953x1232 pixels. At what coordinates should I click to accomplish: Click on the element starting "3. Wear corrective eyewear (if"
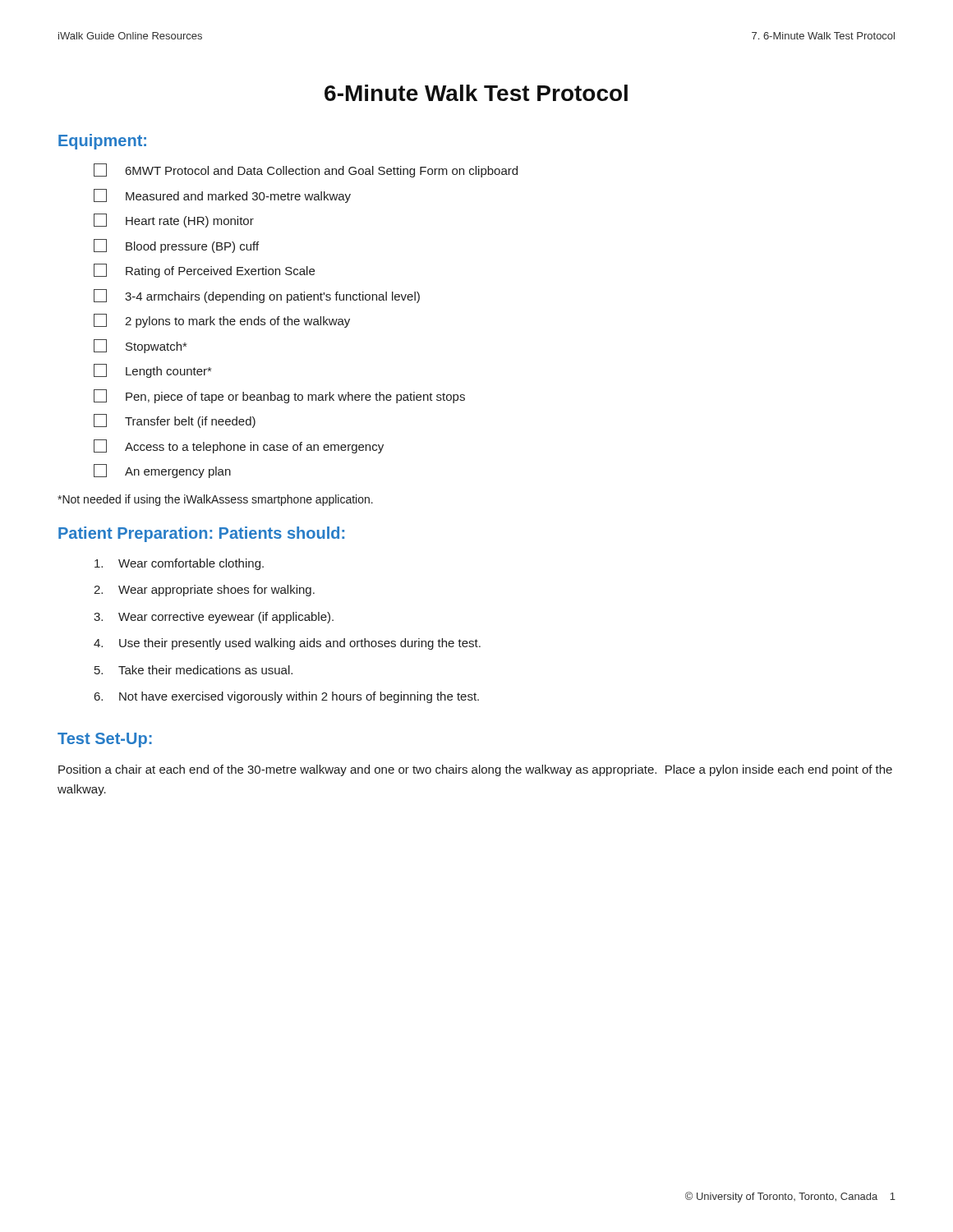pos(214,617)
